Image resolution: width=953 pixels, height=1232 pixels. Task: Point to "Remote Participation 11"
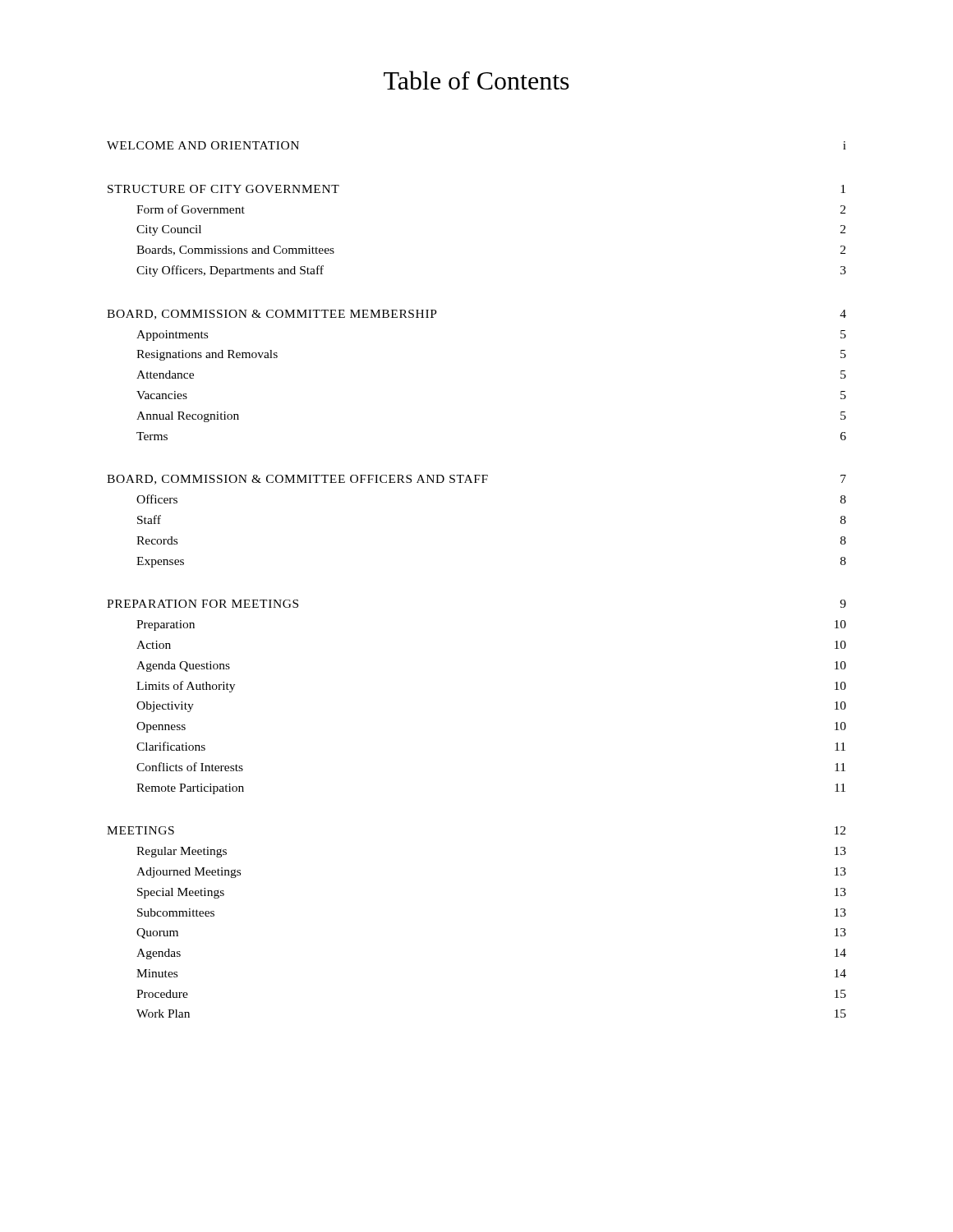point(193,789)
